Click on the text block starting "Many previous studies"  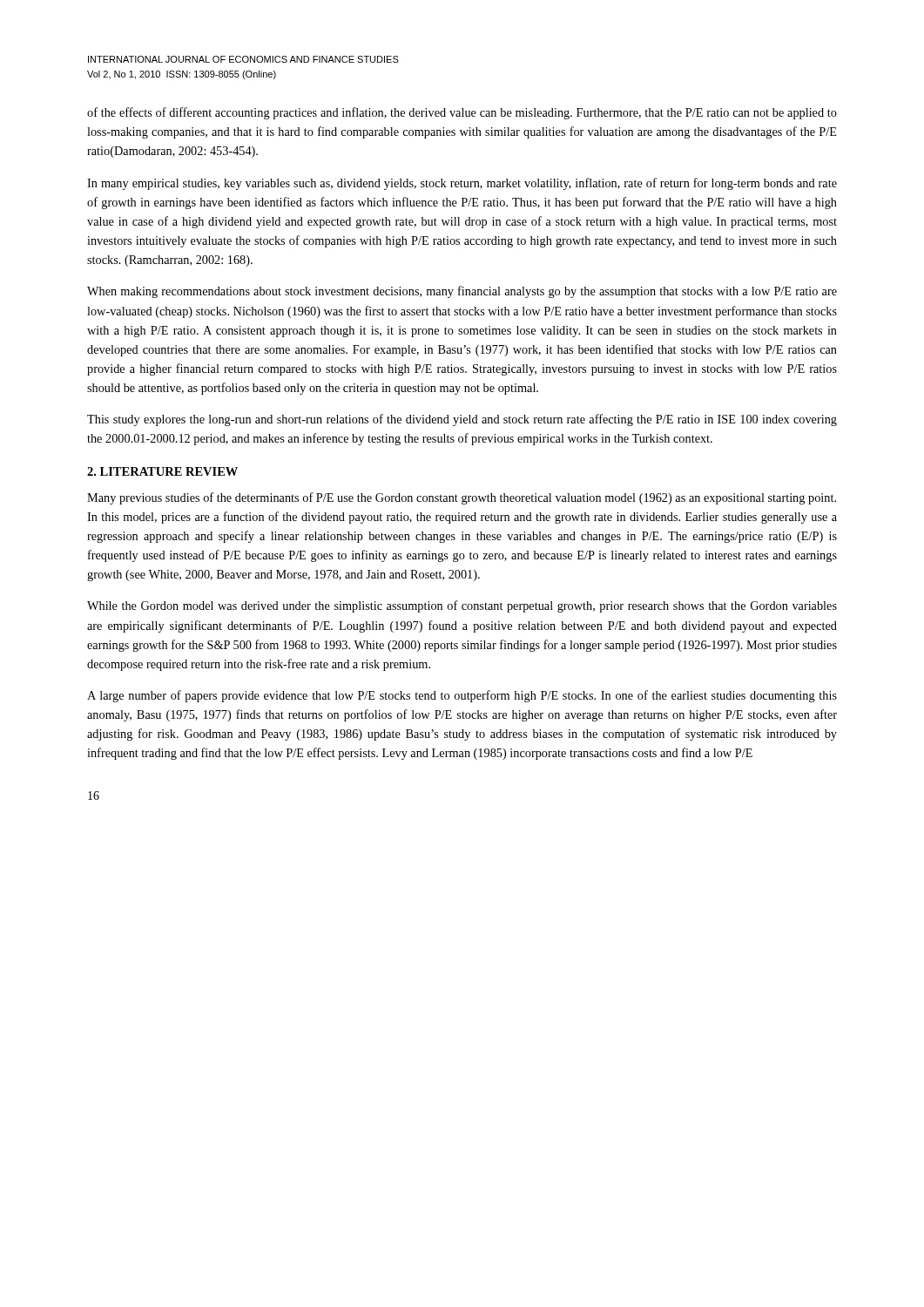pos(462,536)
